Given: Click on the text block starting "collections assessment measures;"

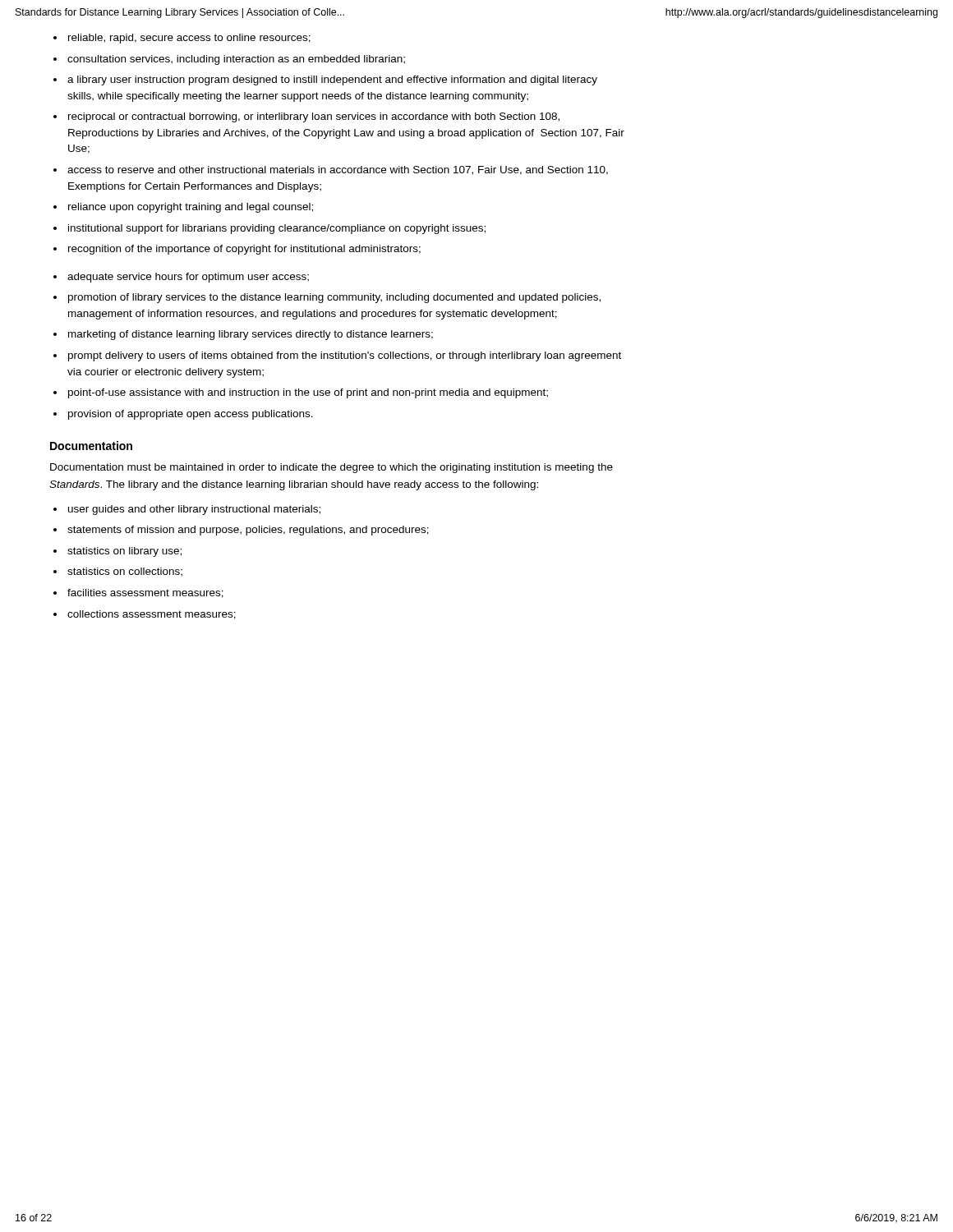Looking at the screenshot, I should [x=152, y=615].
